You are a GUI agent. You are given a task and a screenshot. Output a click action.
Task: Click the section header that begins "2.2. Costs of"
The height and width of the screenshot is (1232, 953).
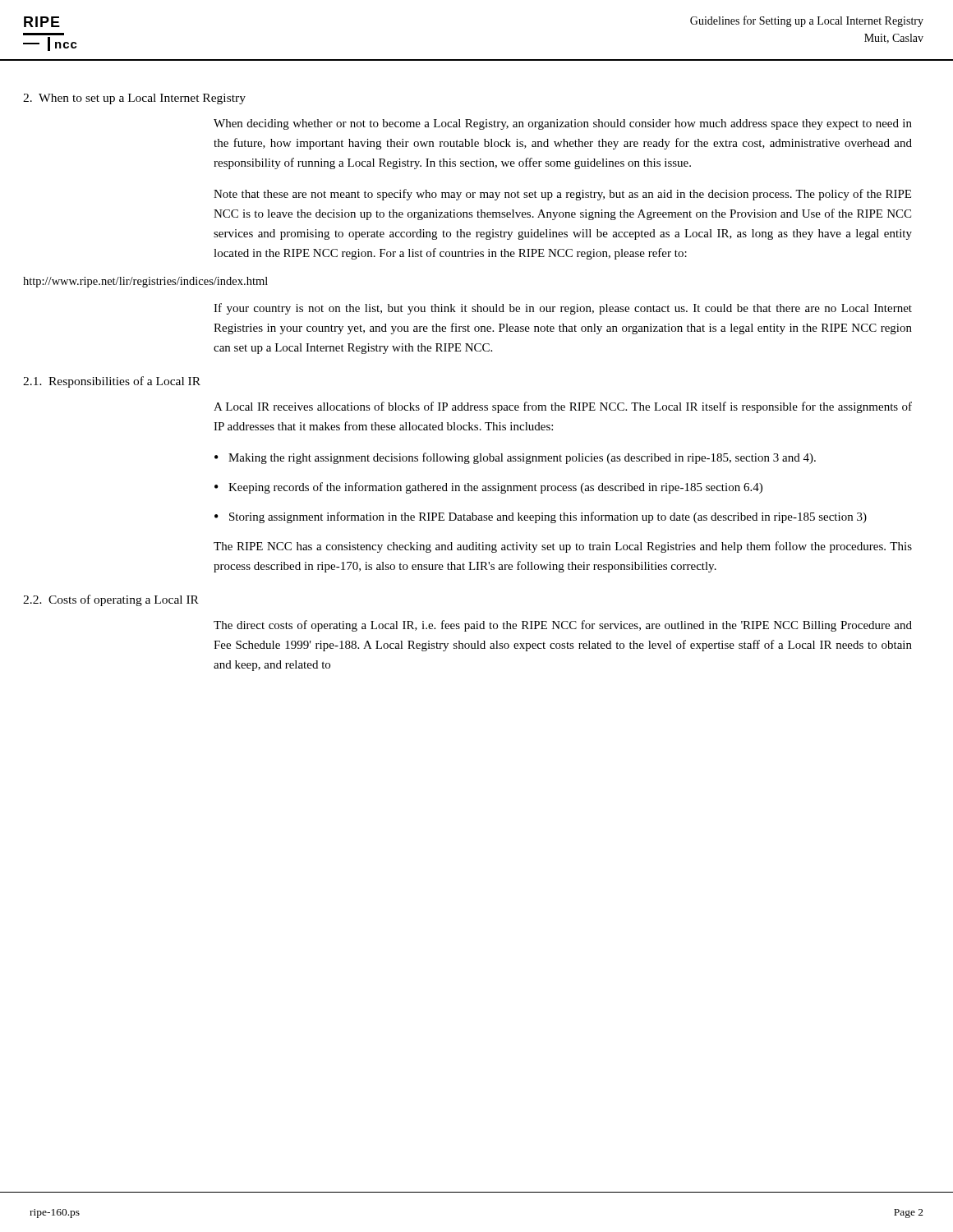111,599
